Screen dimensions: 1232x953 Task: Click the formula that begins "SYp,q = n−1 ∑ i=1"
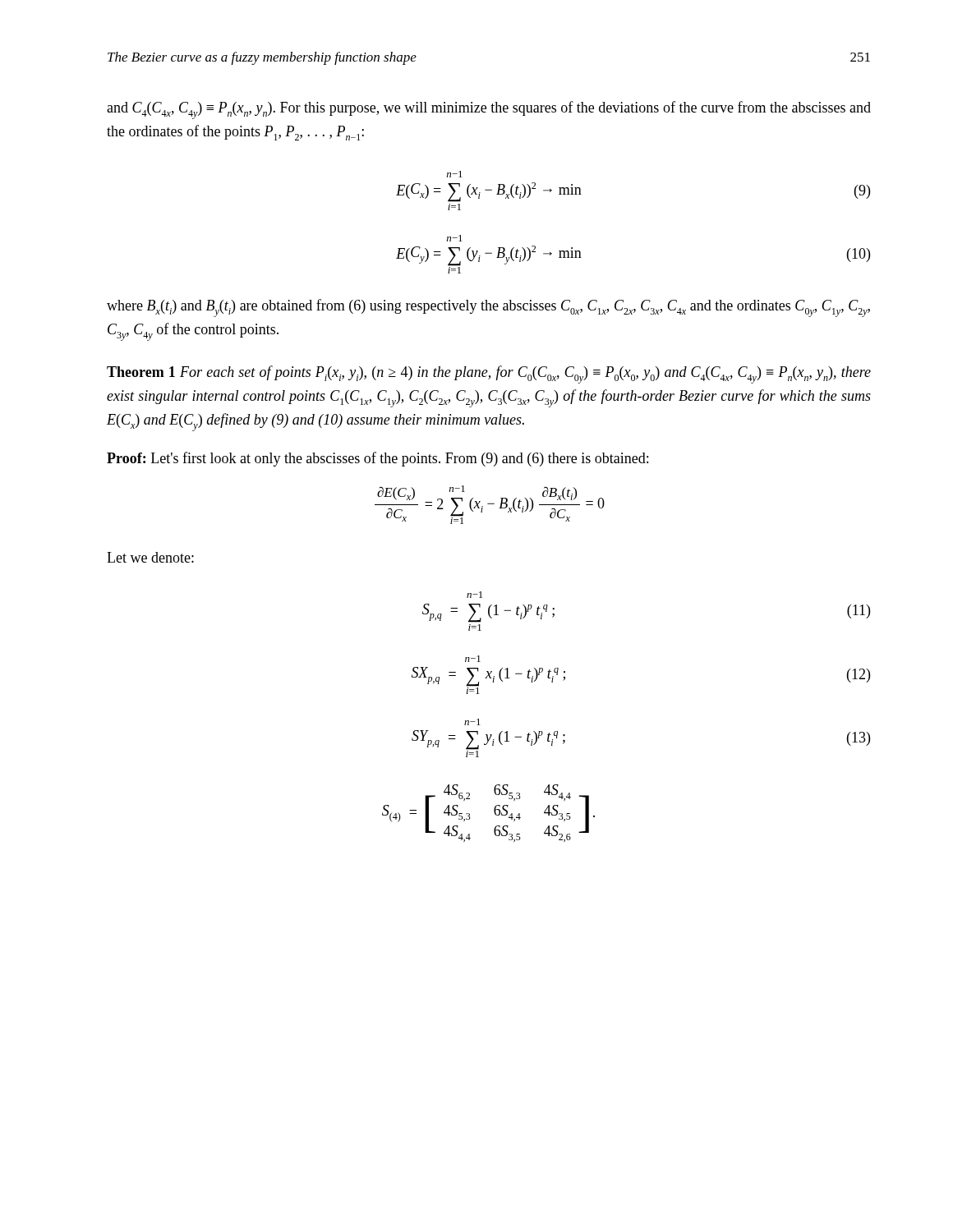click(x=489, y=738)
